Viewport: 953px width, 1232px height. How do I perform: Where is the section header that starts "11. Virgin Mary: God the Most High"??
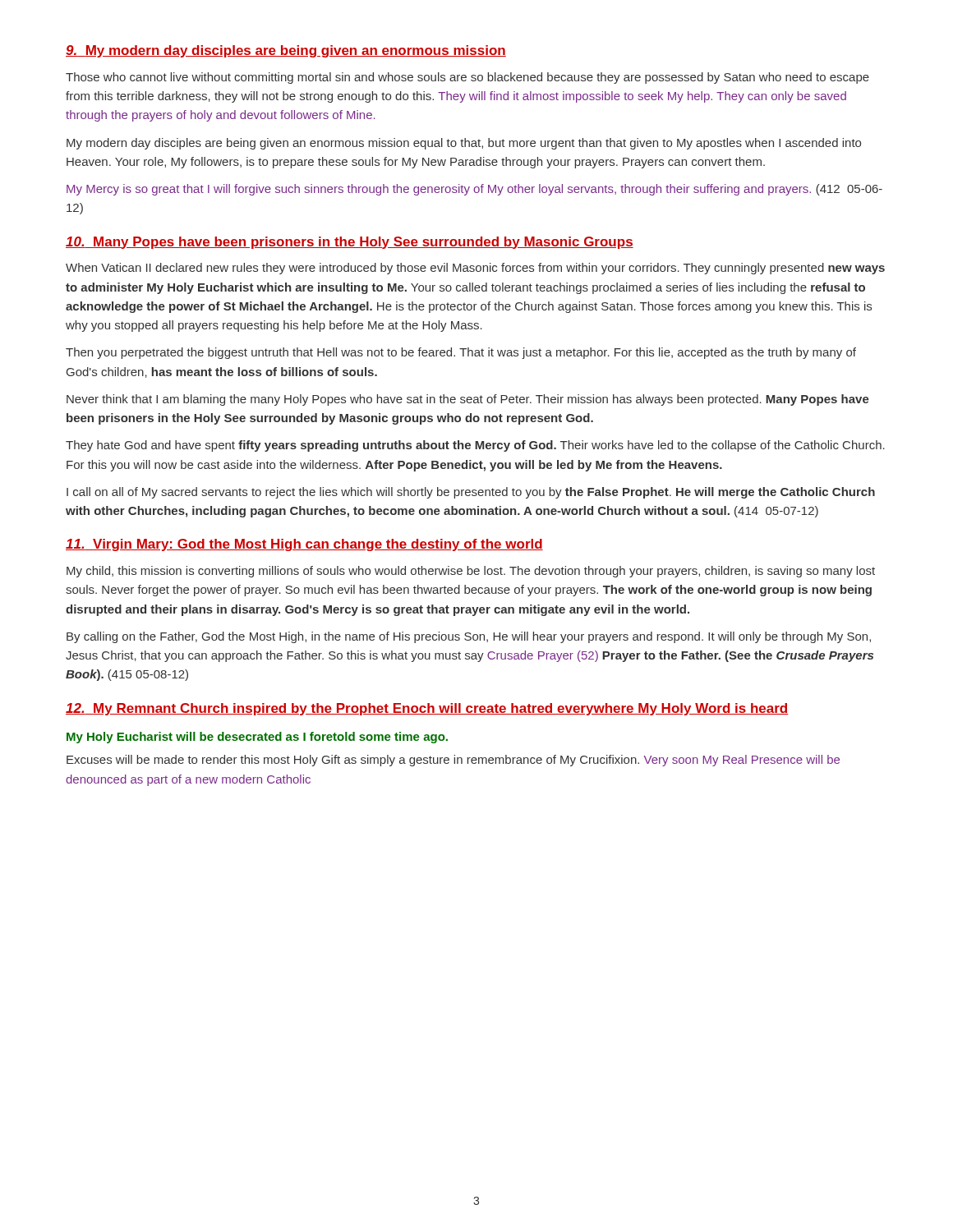coord(304,544)
